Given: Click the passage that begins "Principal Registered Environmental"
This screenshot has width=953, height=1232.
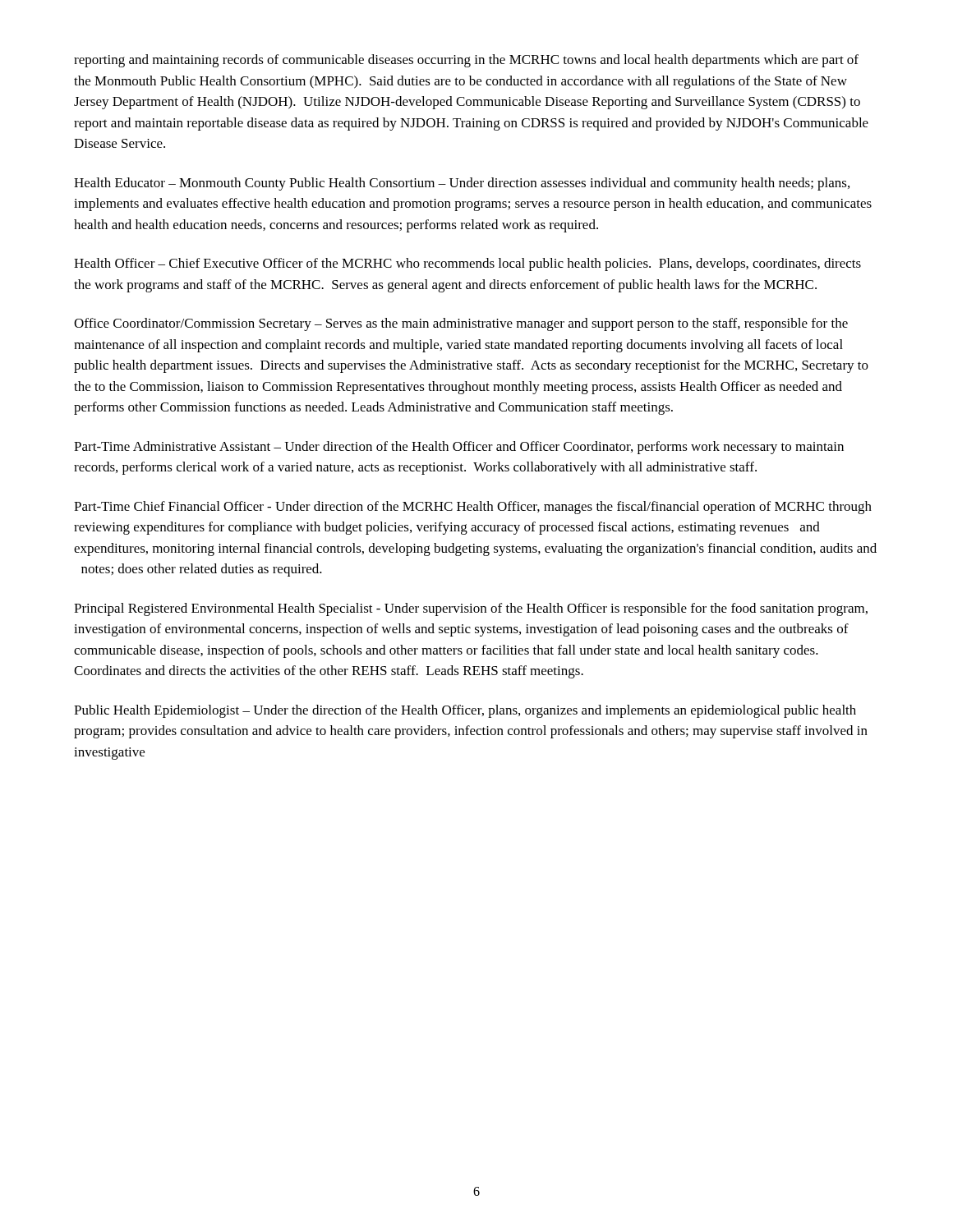Looking at the screenshot, I should [x=471, y=639].
